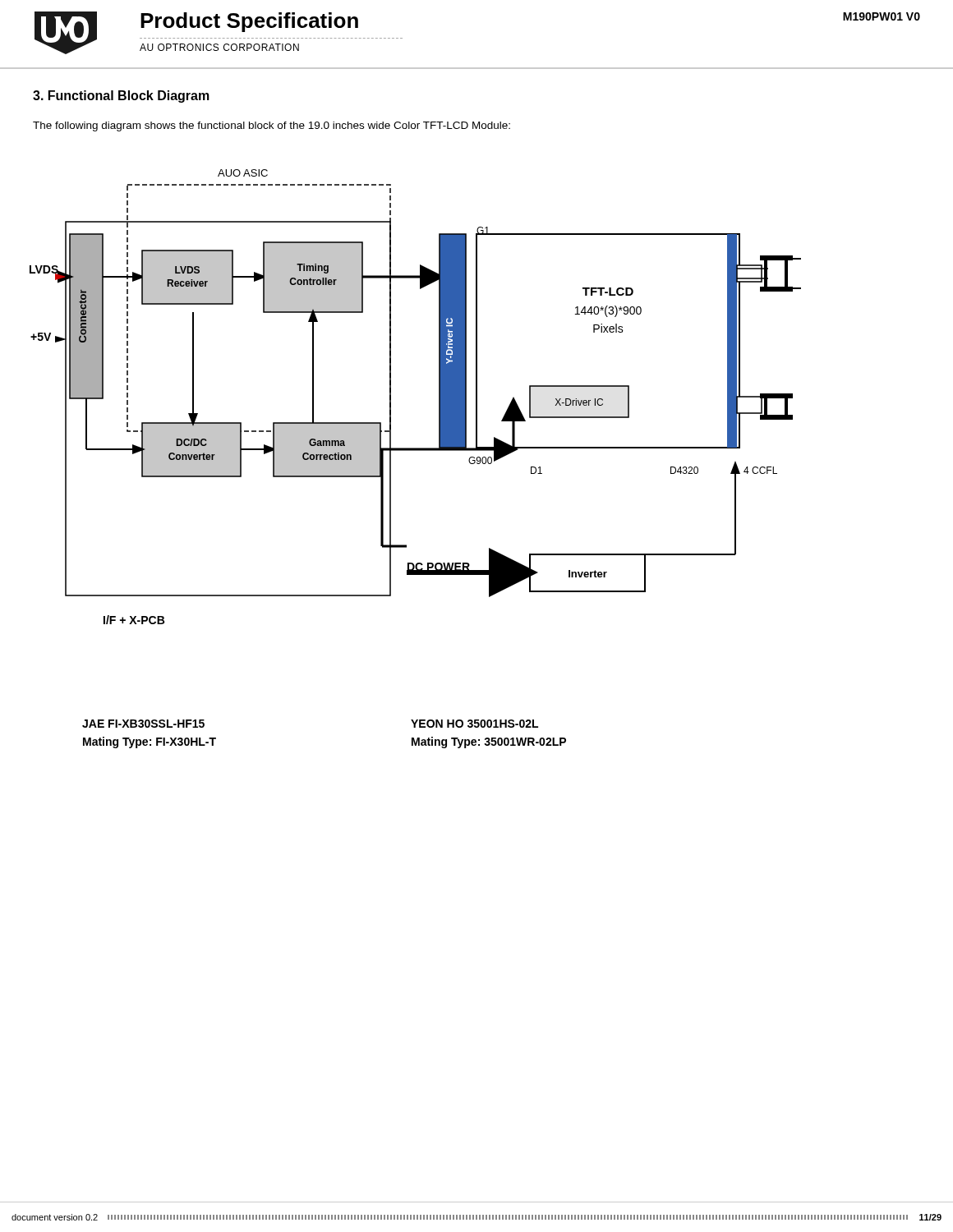This screenshot has height=1232, width=953.
Task: Find "JAE FI-XB30SSL-HF15 Mating Type: FI-X30HL-T" on this page
Action: [149, 733]
